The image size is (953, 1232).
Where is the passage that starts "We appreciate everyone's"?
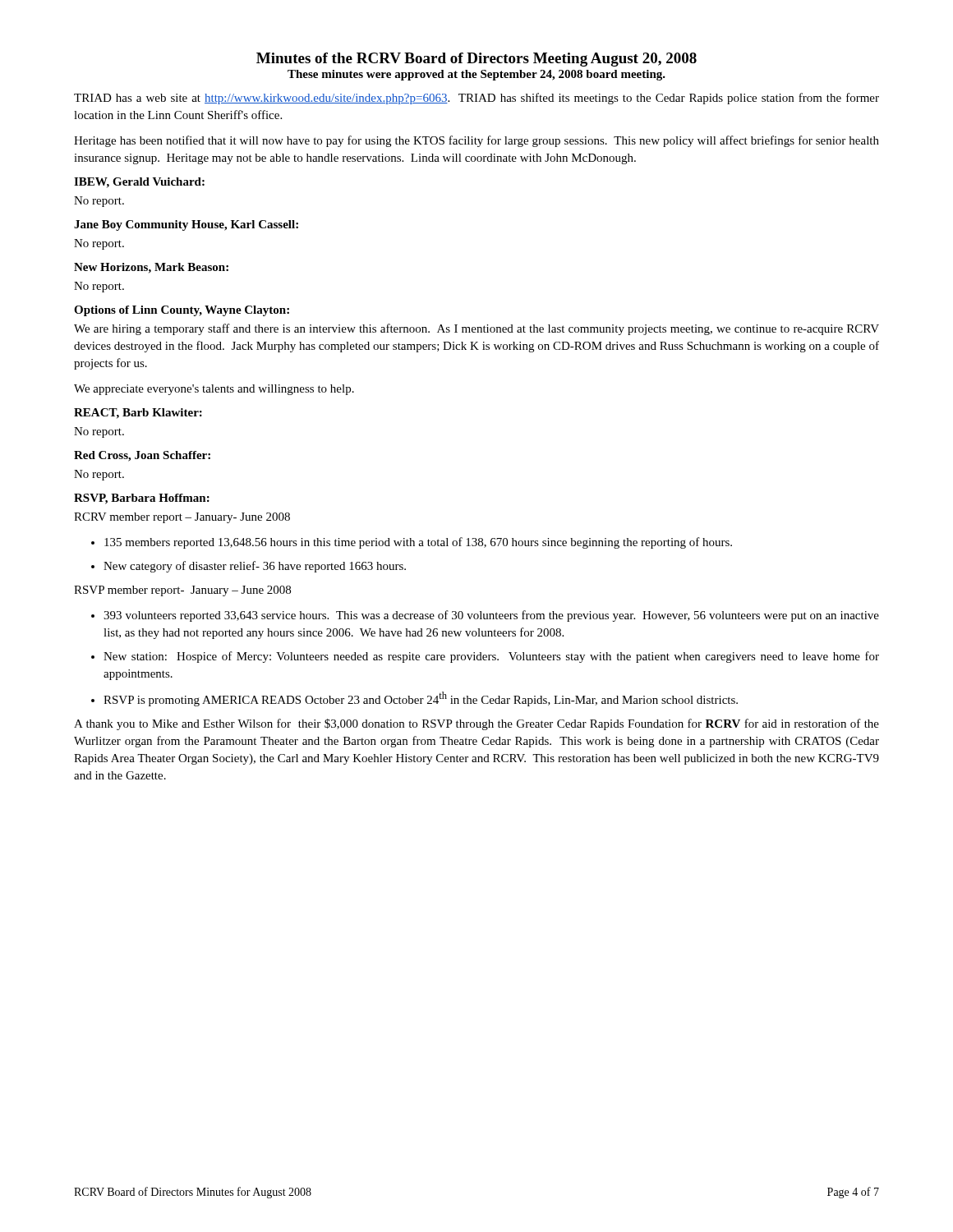coord(214,390)
